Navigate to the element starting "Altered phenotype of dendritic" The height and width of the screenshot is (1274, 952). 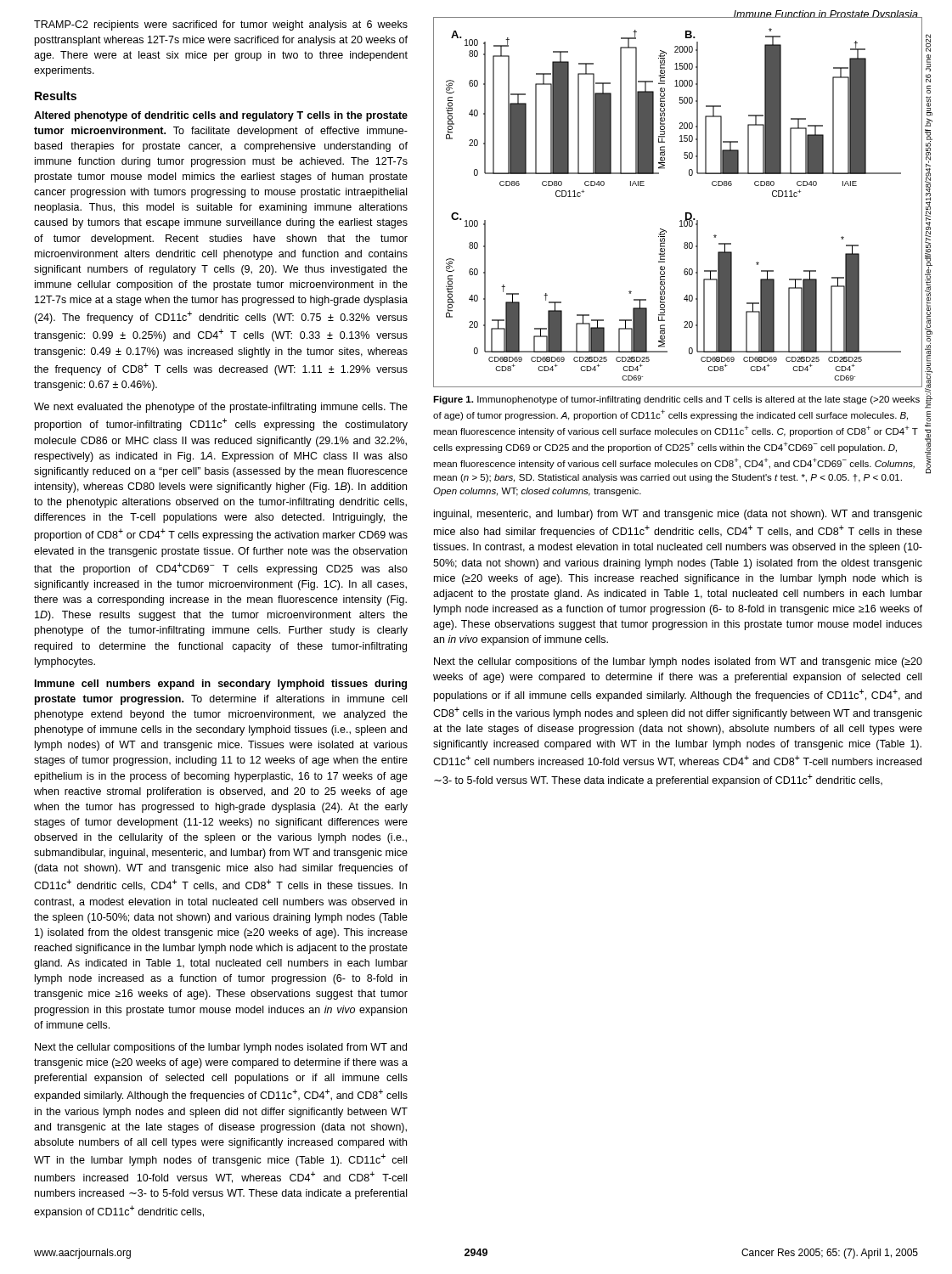221,250
